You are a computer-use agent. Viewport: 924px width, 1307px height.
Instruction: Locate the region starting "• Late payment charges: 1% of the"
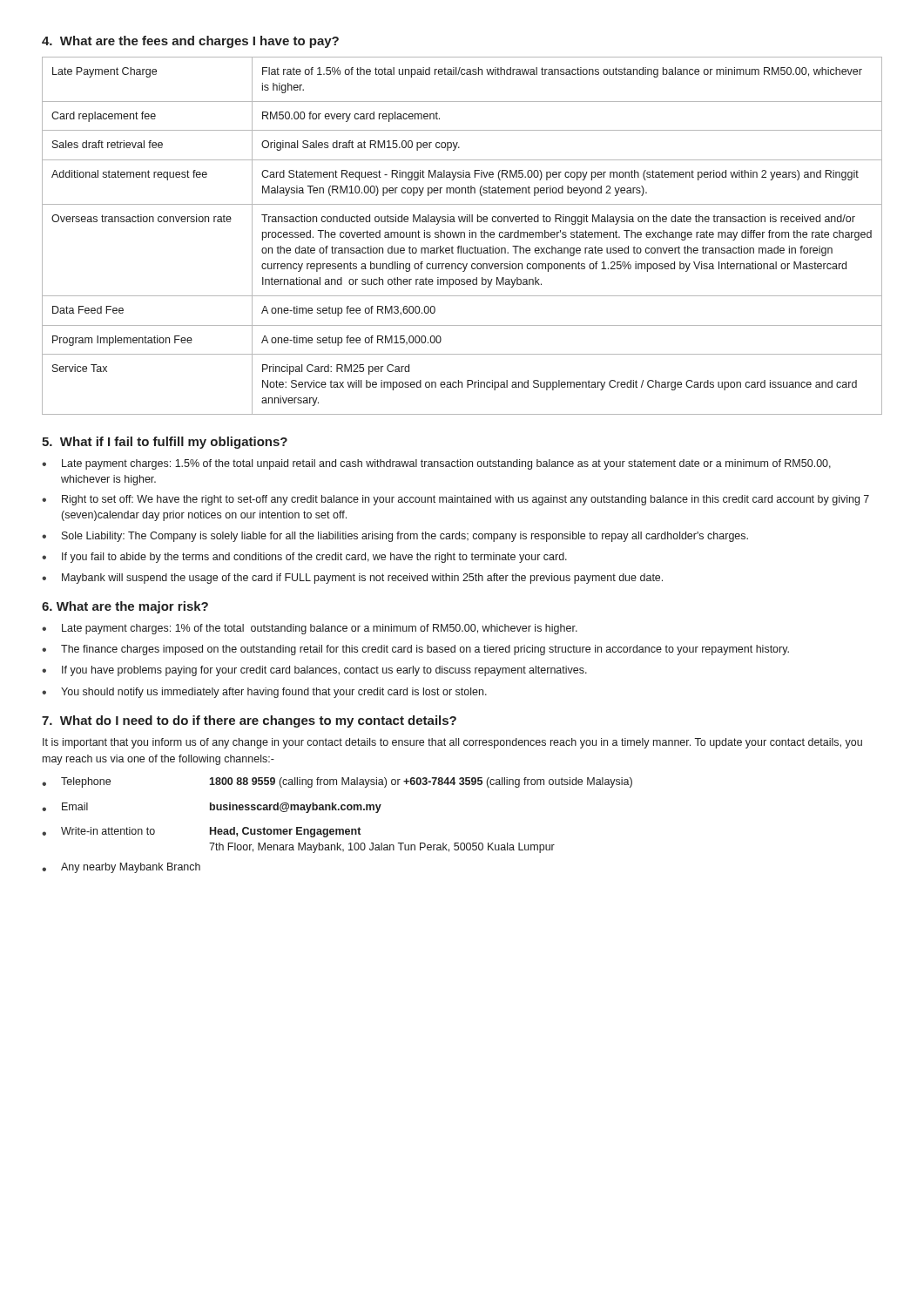(462, 629)
